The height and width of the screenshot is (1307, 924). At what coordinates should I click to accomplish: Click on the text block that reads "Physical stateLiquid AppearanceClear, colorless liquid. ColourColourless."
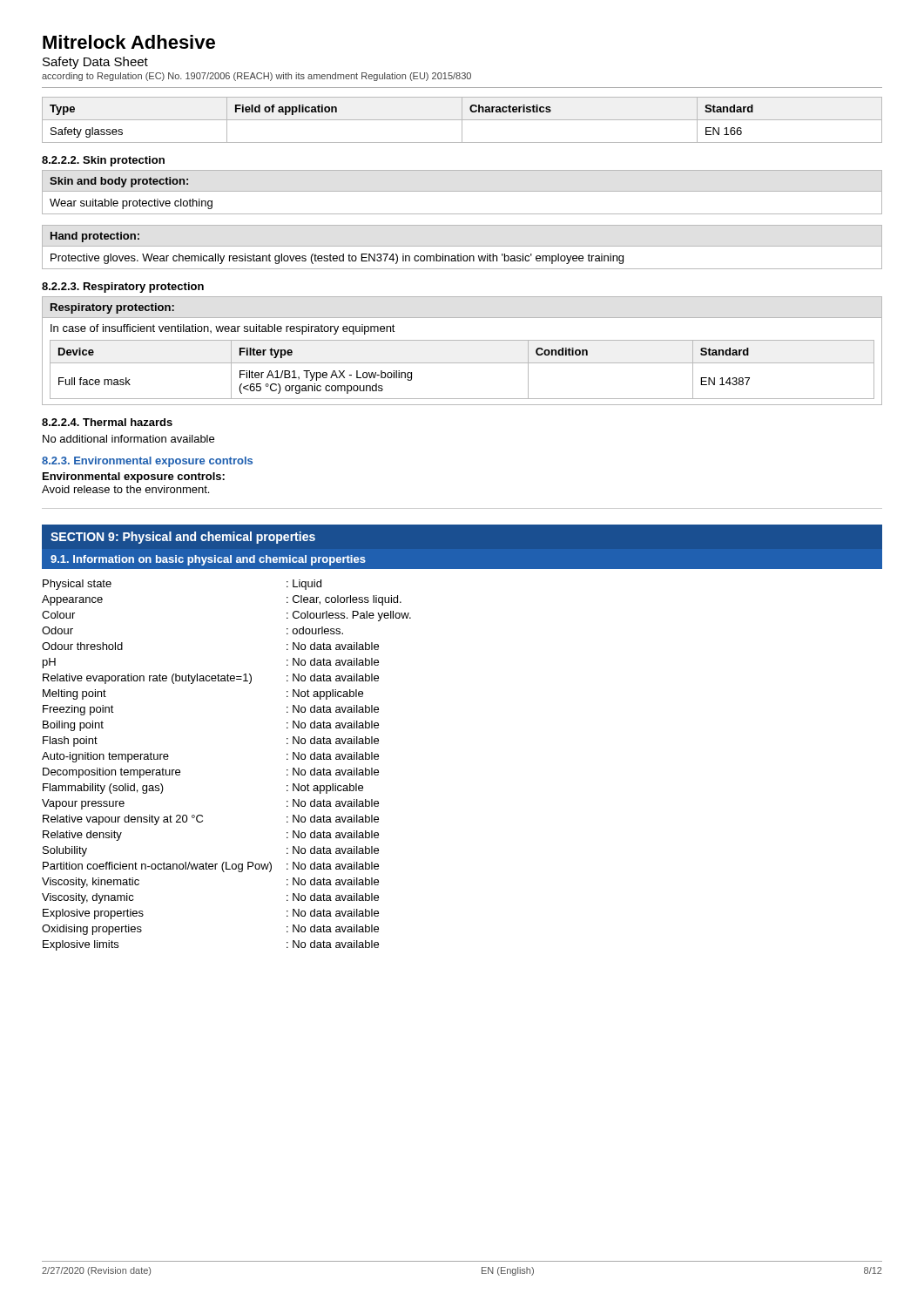(x=80, y=584)
